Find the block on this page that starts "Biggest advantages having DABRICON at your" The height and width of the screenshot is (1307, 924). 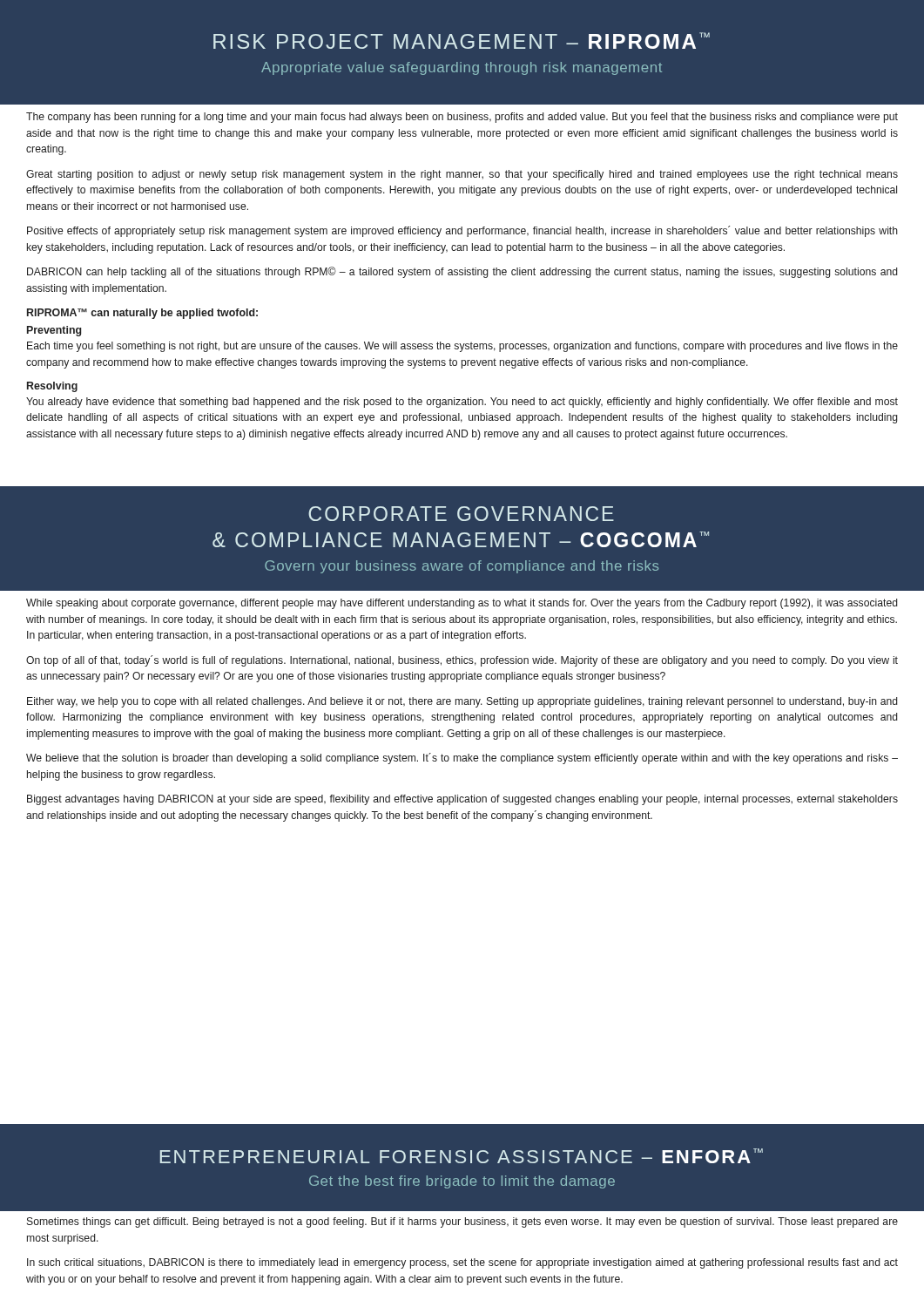point(462,808)
